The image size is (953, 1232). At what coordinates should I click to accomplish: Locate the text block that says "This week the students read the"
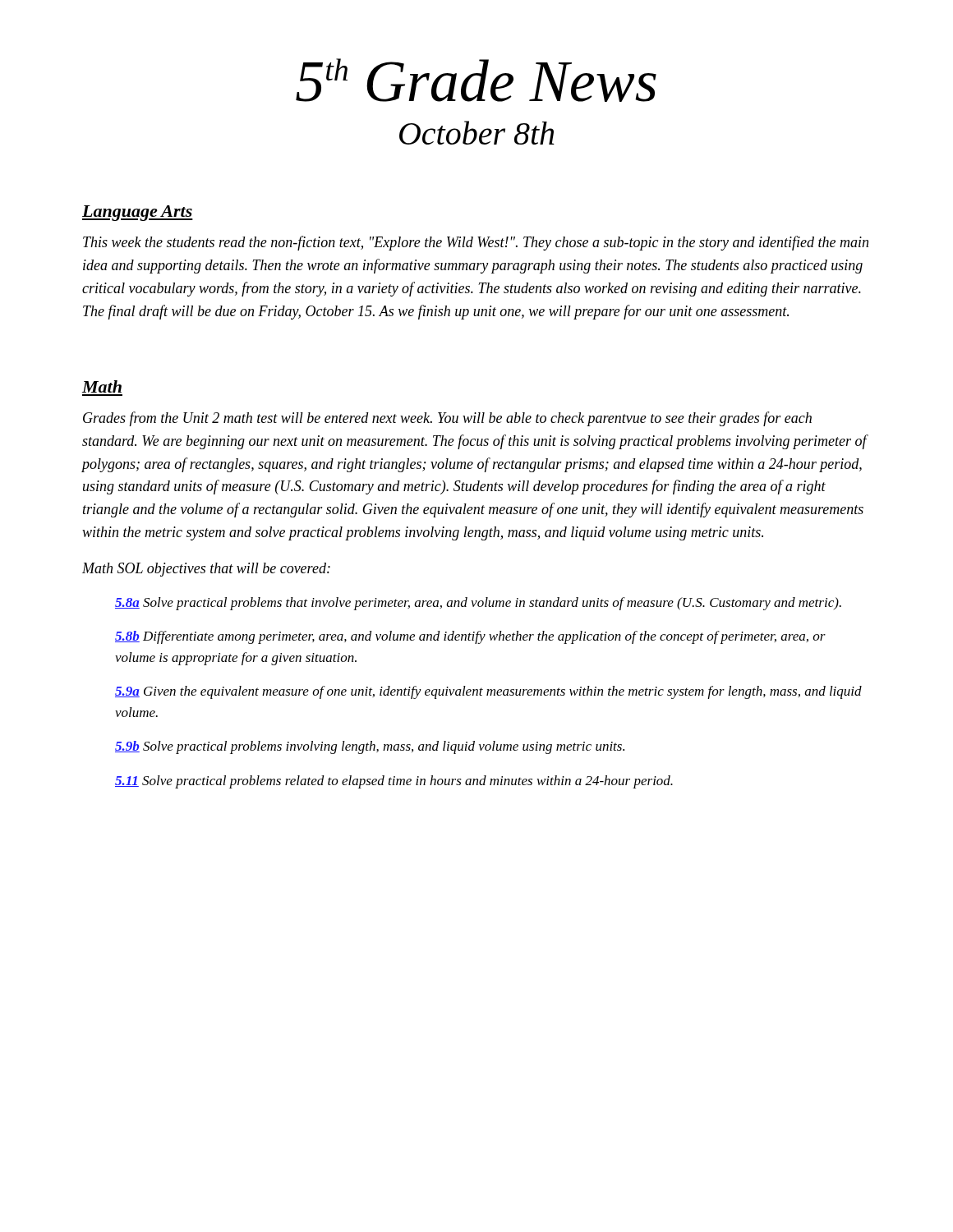pyautogui.click(x=476, y=278)
